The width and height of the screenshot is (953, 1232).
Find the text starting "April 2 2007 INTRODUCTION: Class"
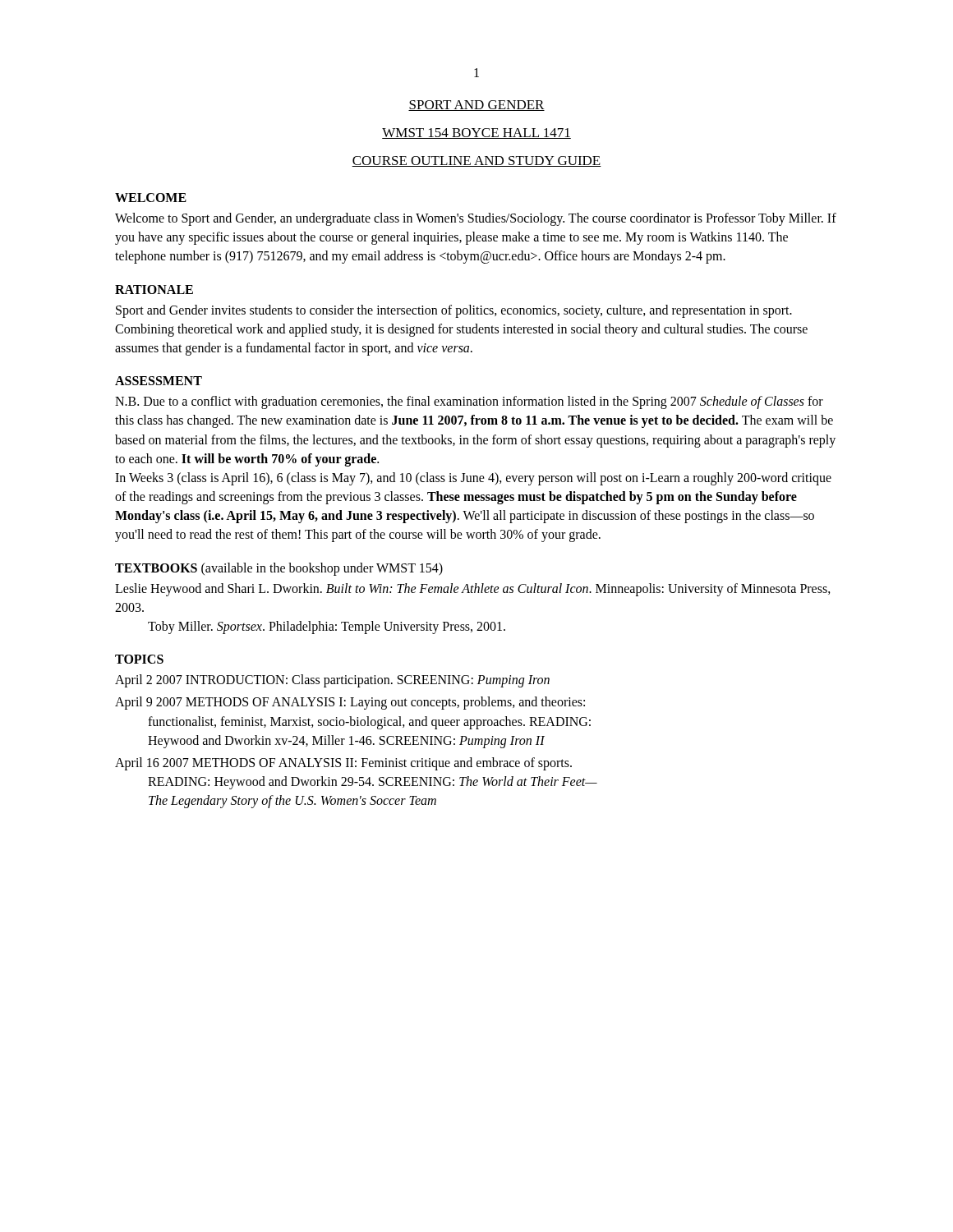coord(333,680)
